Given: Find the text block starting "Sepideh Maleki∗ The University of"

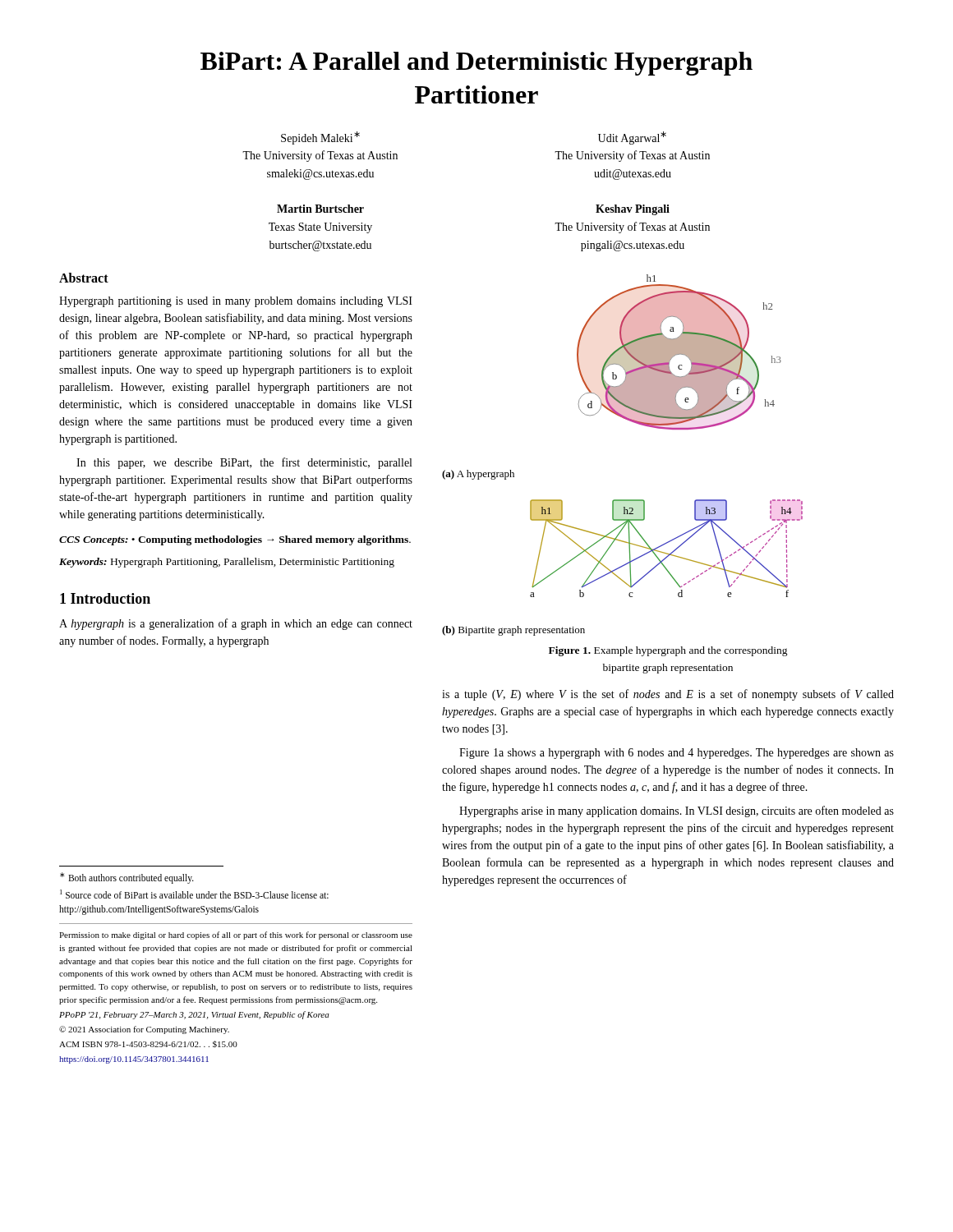Looking at the screenshot, I should tap(320, 138).
